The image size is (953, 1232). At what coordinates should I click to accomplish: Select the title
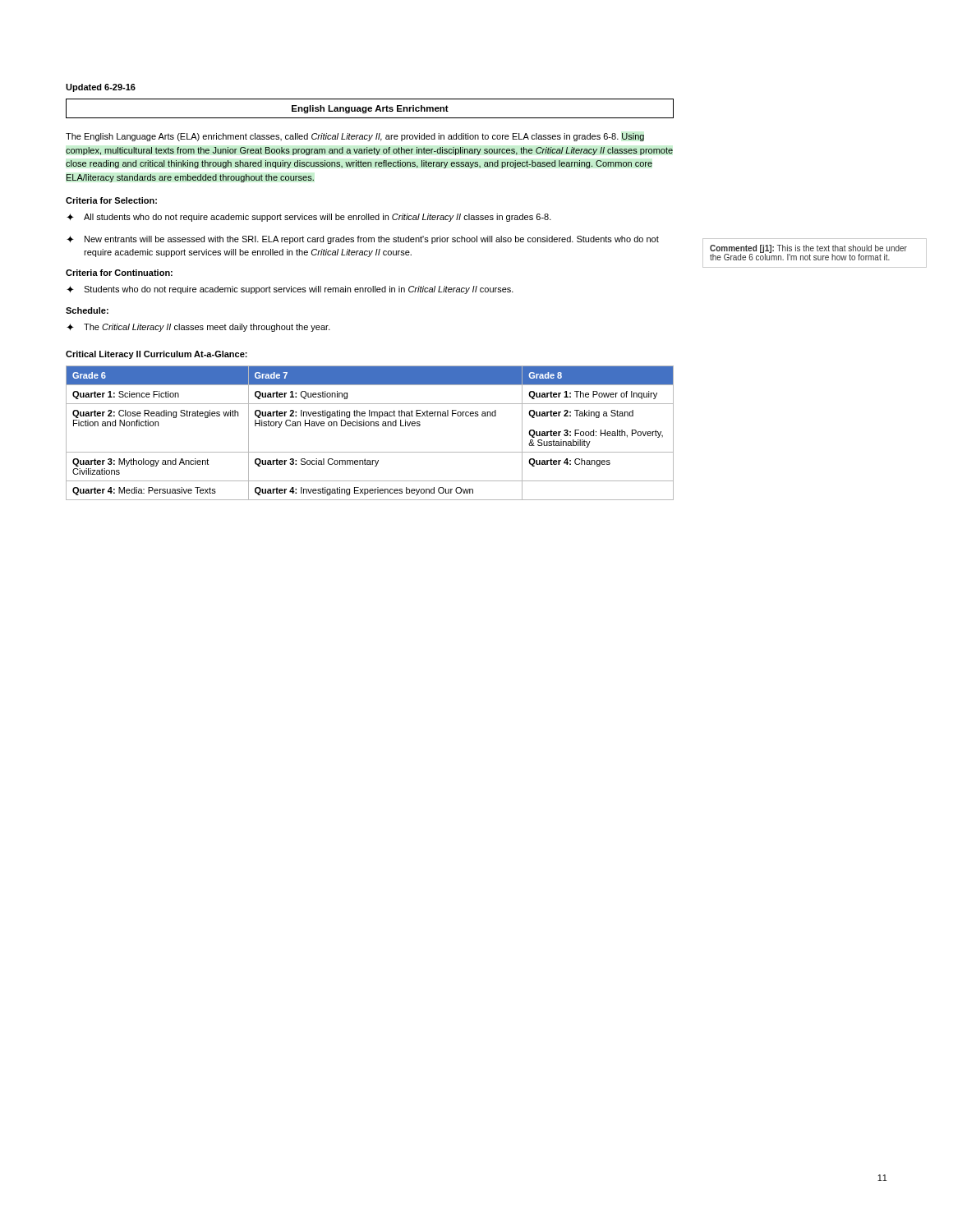point(370,108)
